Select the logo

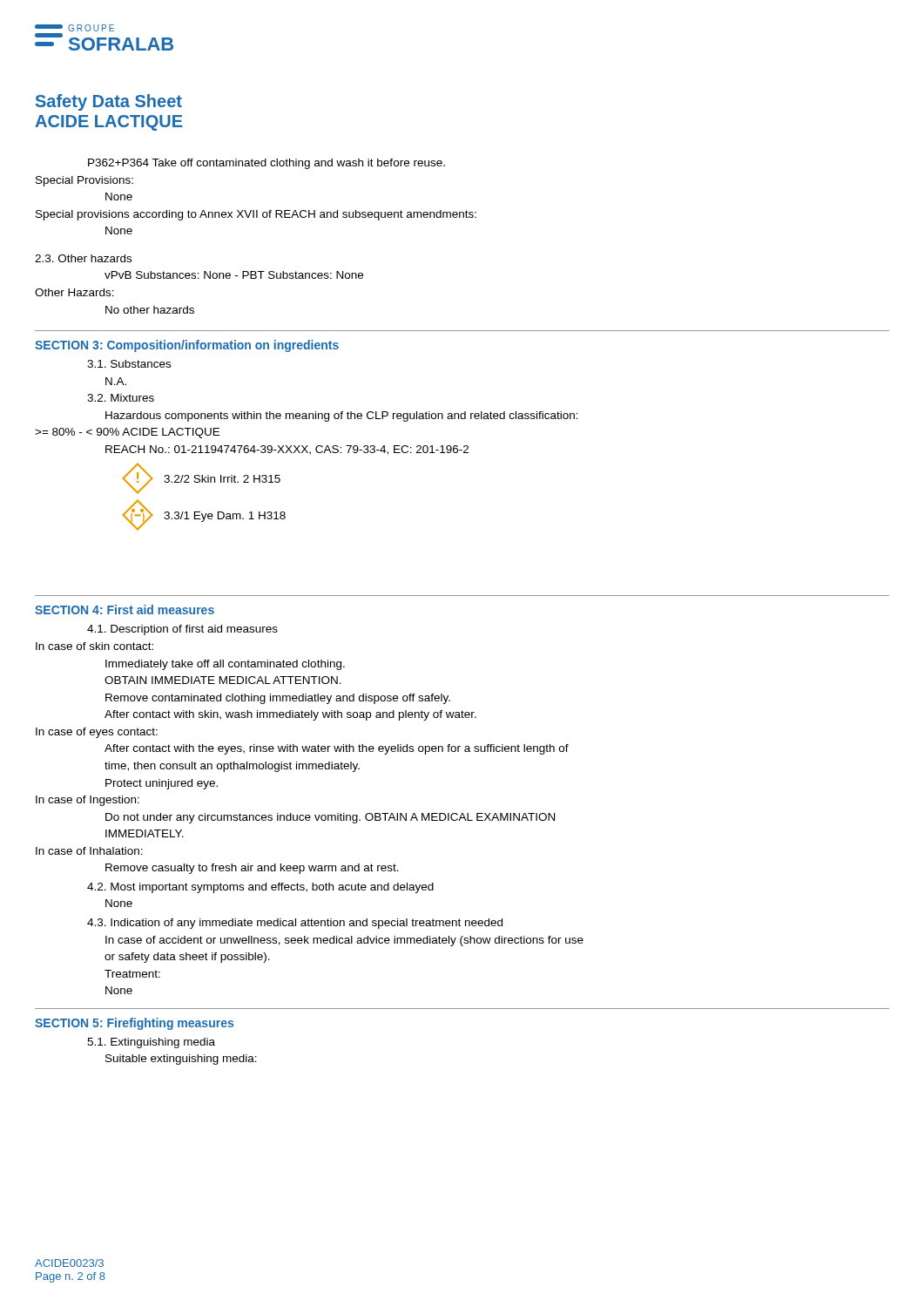[165, 51]
